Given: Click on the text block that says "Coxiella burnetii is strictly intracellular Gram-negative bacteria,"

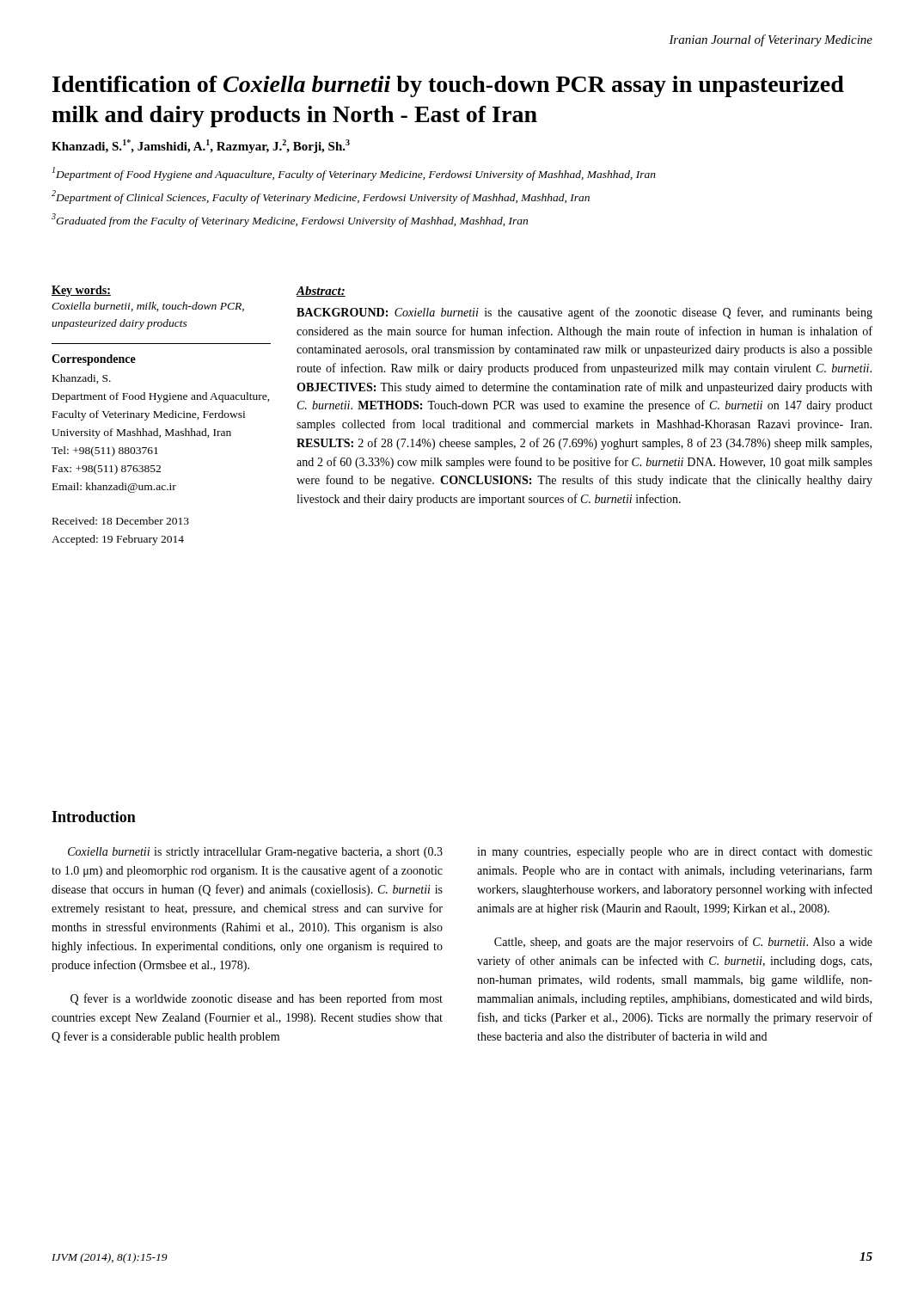Looking at the screenshot, I should tap(247, 908).
